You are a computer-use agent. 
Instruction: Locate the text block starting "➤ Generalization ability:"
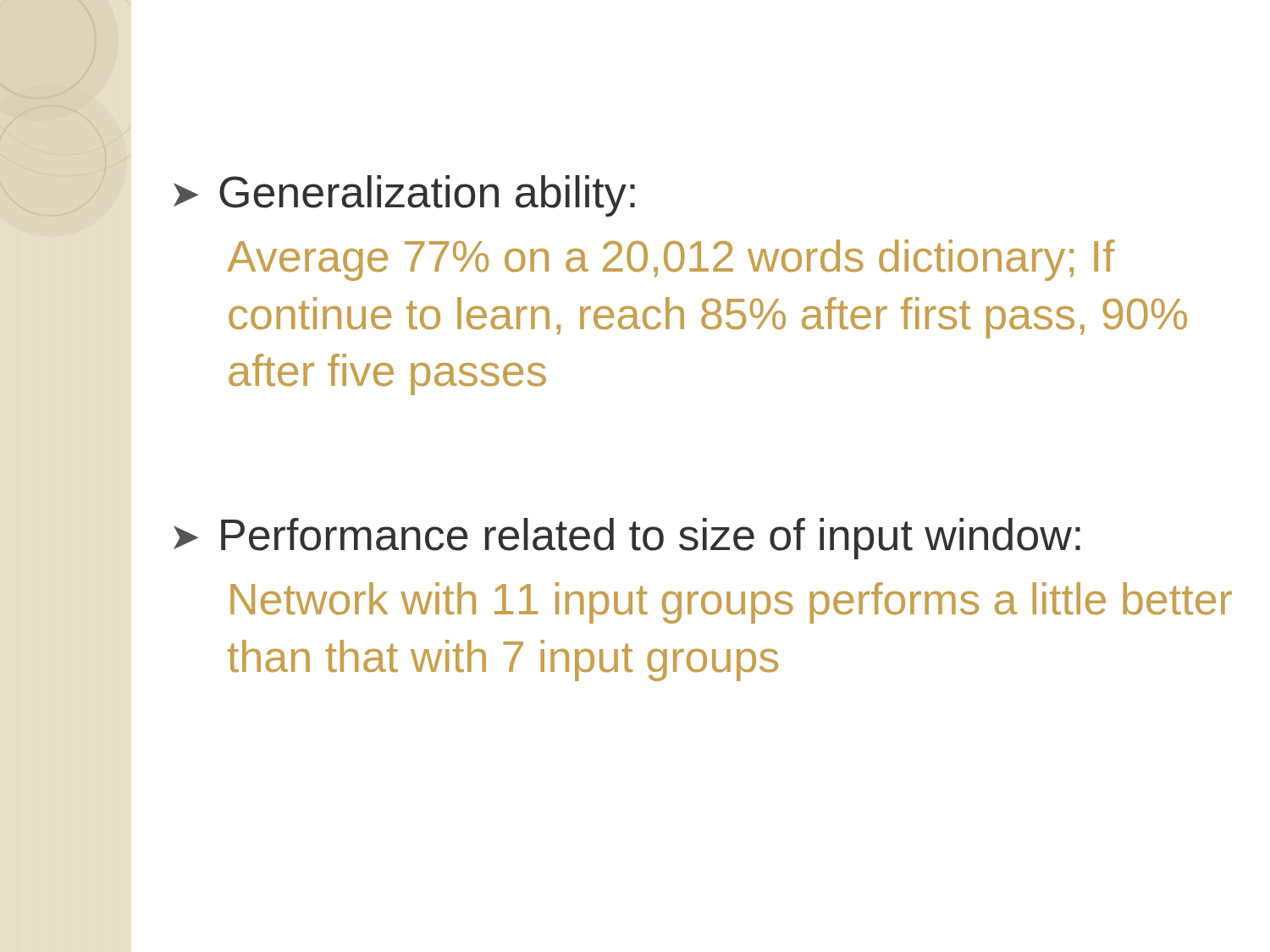pos(705,283)
